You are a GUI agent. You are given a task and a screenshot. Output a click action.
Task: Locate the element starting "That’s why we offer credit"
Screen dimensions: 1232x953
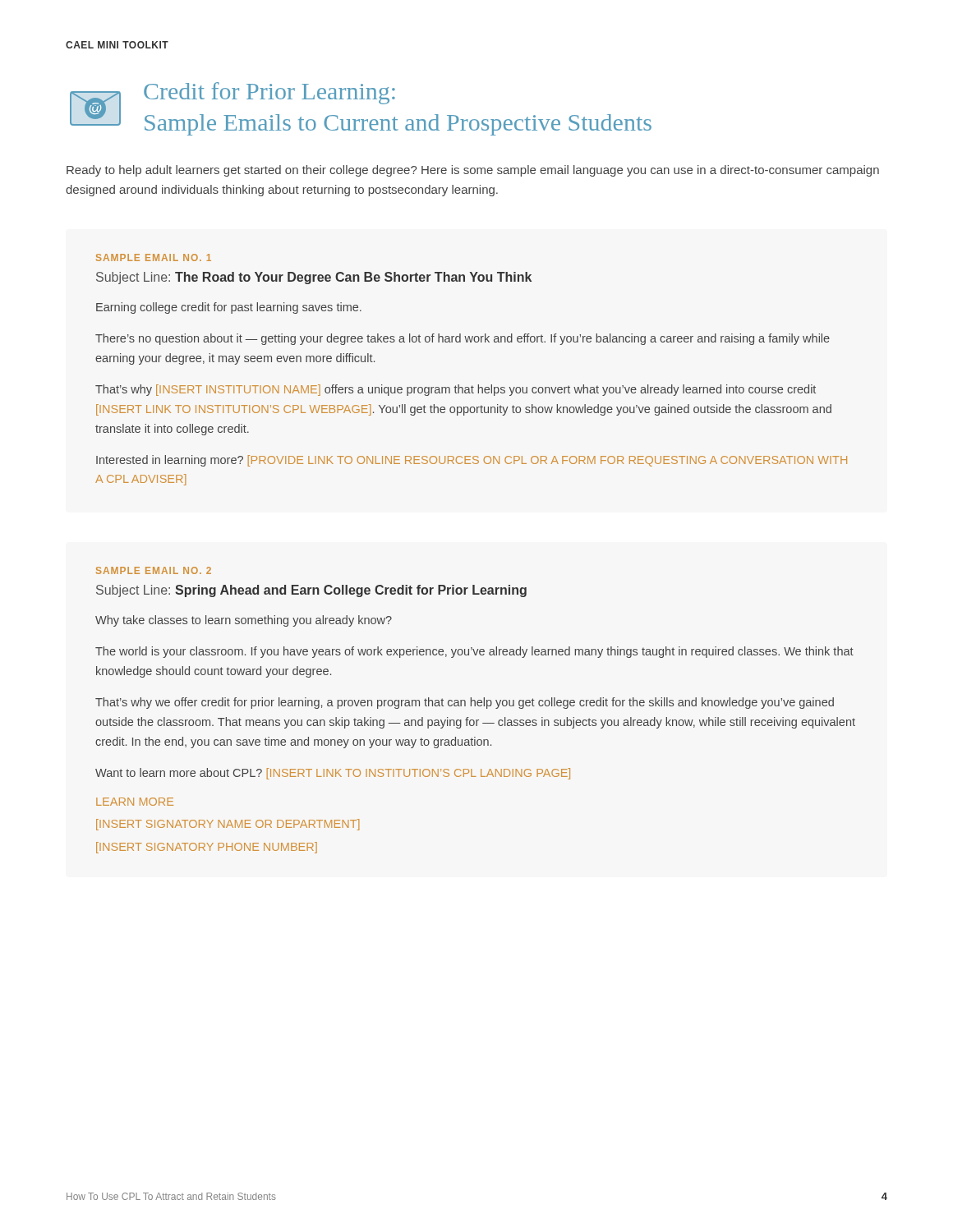tap(475, 722)
